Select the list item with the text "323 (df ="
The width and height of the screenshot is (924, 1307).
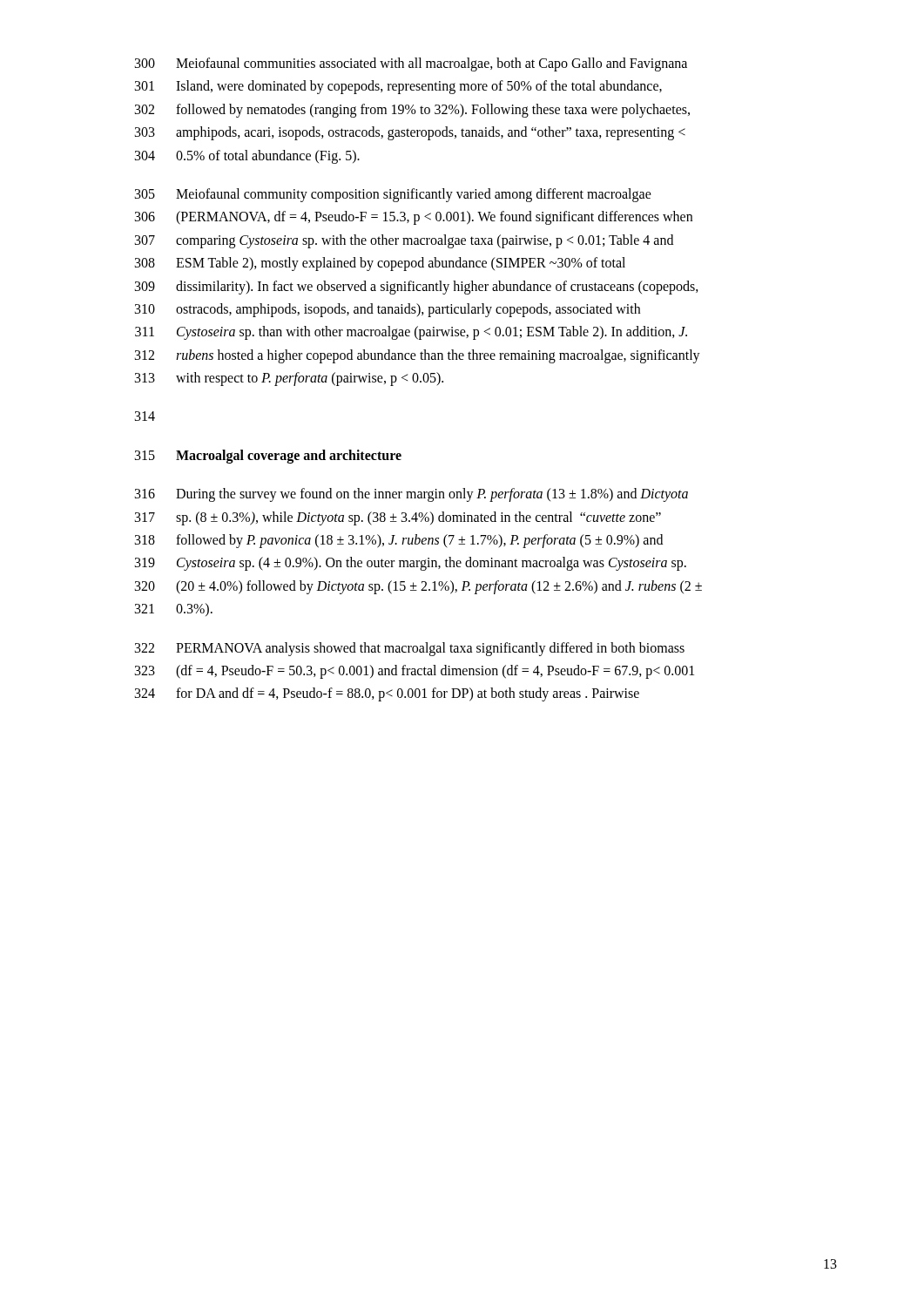(475, 671)
